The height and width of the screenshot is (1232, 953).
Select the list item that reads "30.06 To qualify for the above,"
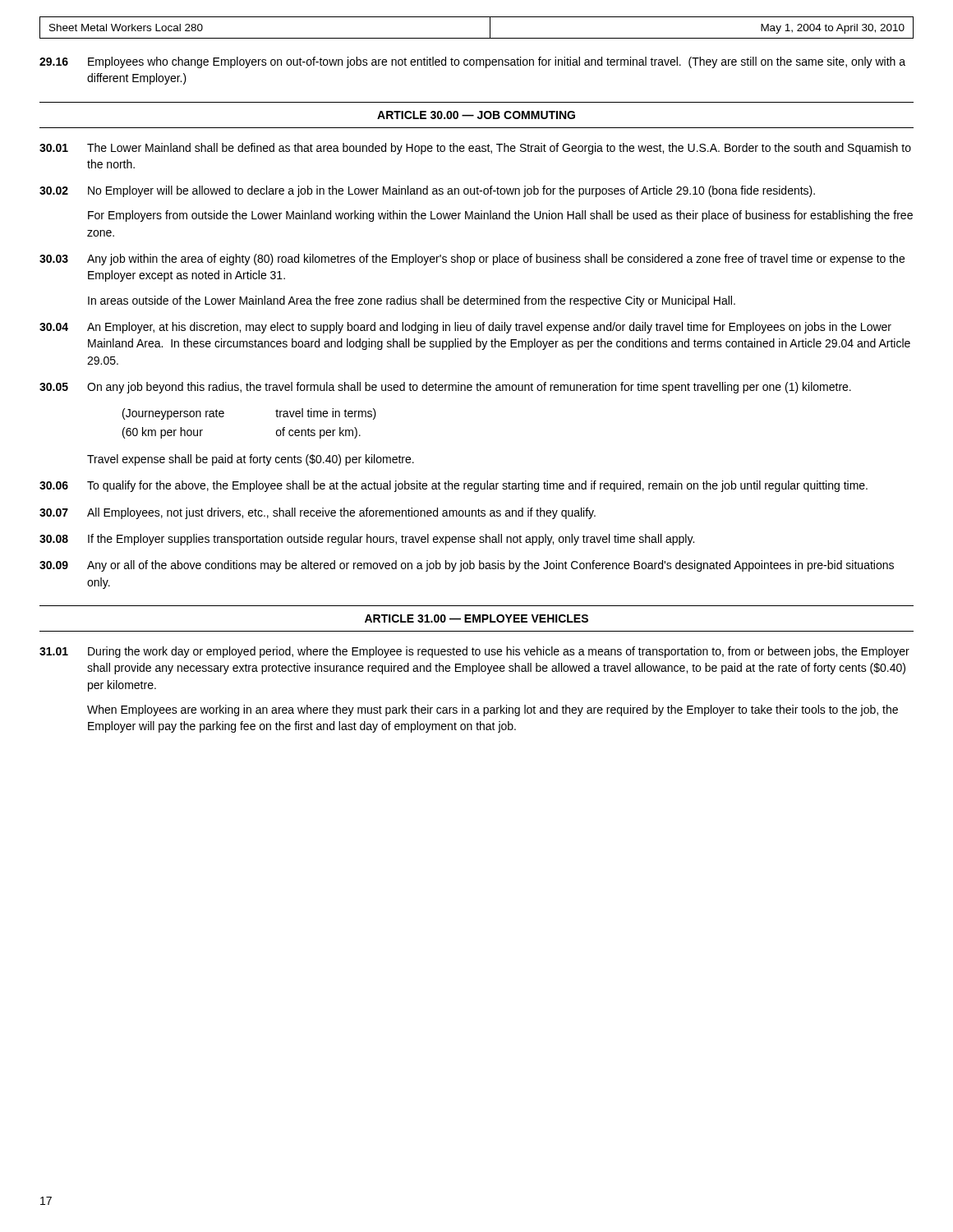coord(476,486)
